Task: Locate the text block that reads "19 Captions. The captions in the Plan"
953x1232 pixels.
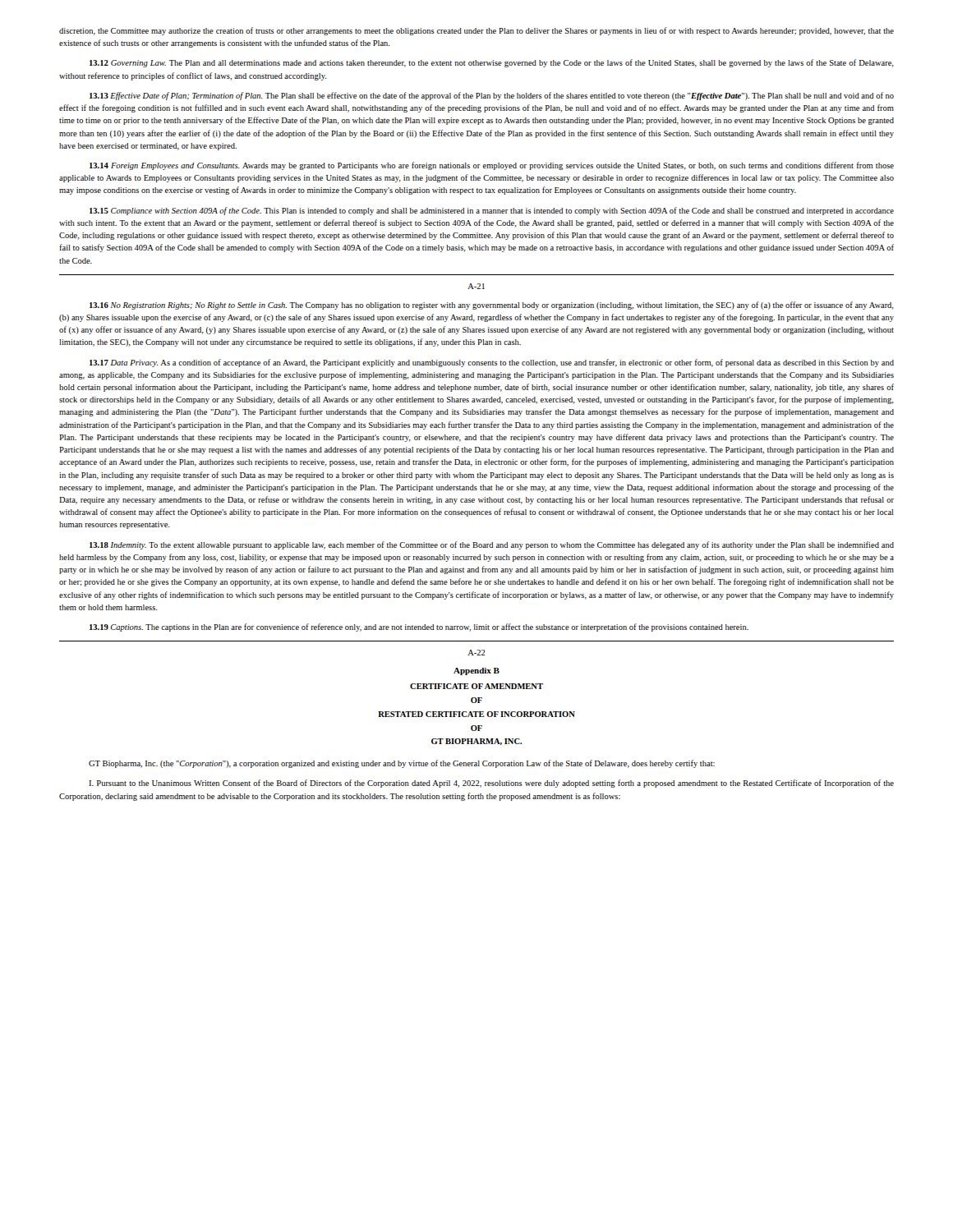Action: pos(476,627)
